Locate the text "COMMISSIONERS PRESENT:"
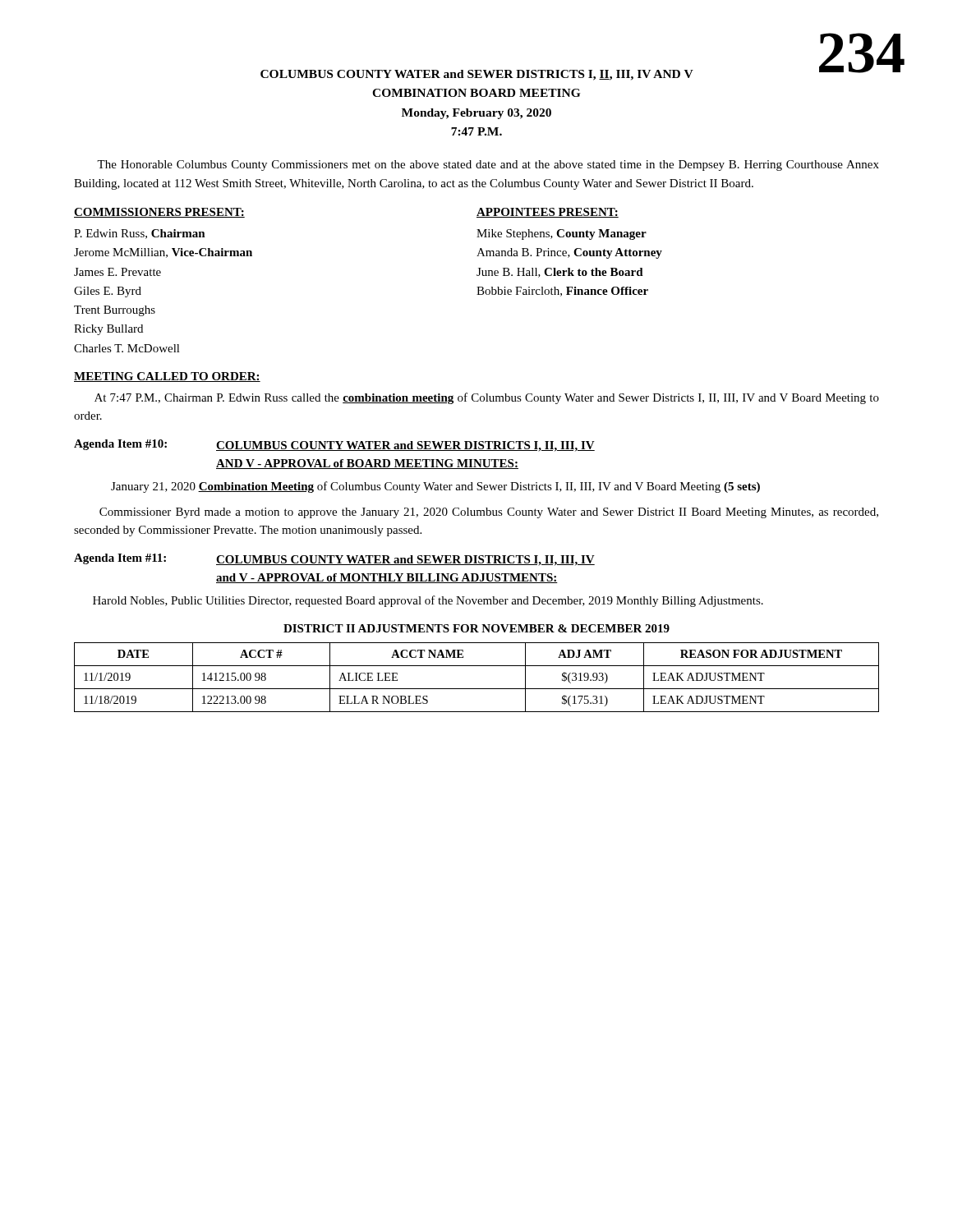 pyautogui.click(x=159, y=212)
